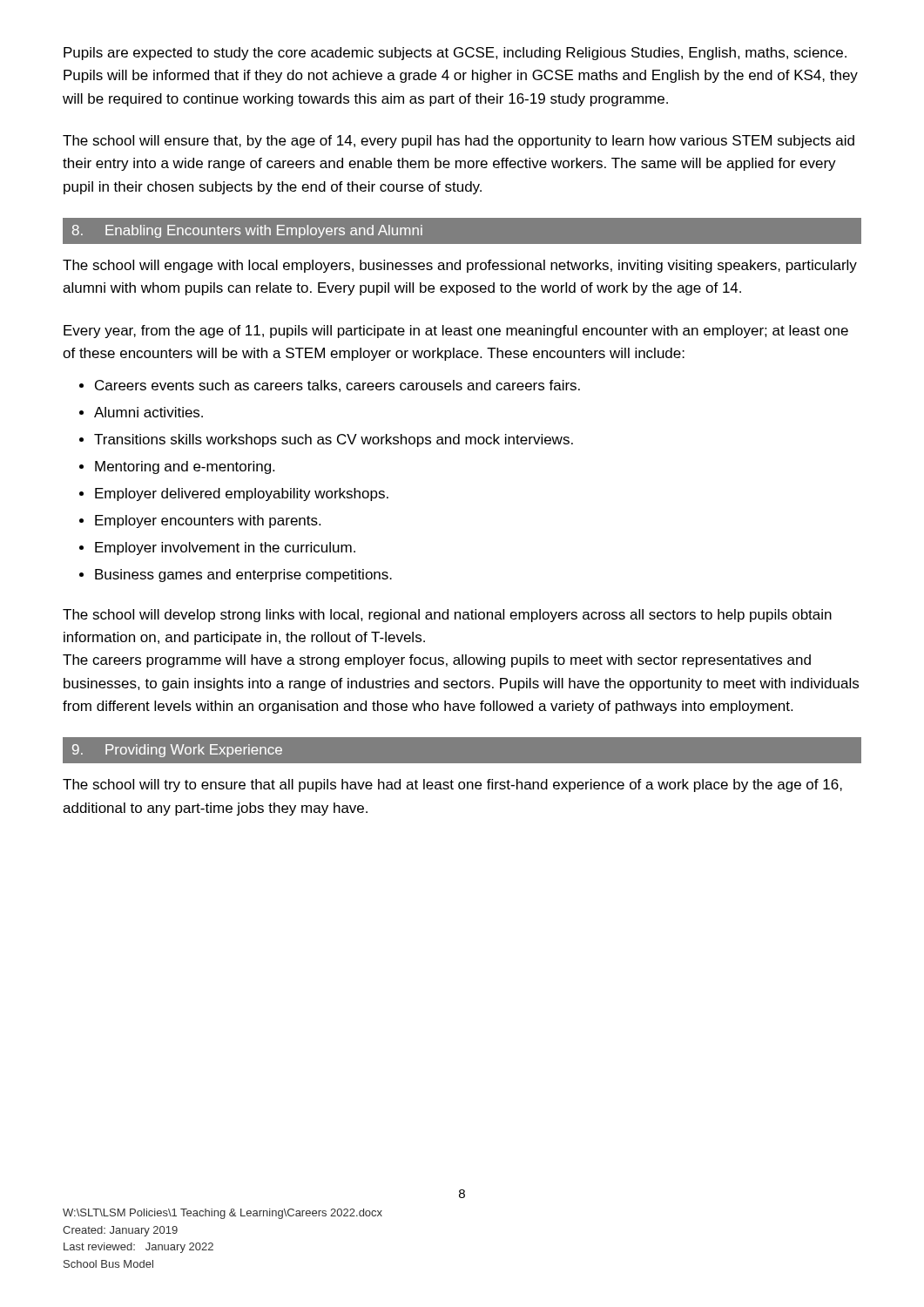Navigate to the region starting "Pupils are expected to study the"
The image size is (924, 1307).
tap(460, 76)
